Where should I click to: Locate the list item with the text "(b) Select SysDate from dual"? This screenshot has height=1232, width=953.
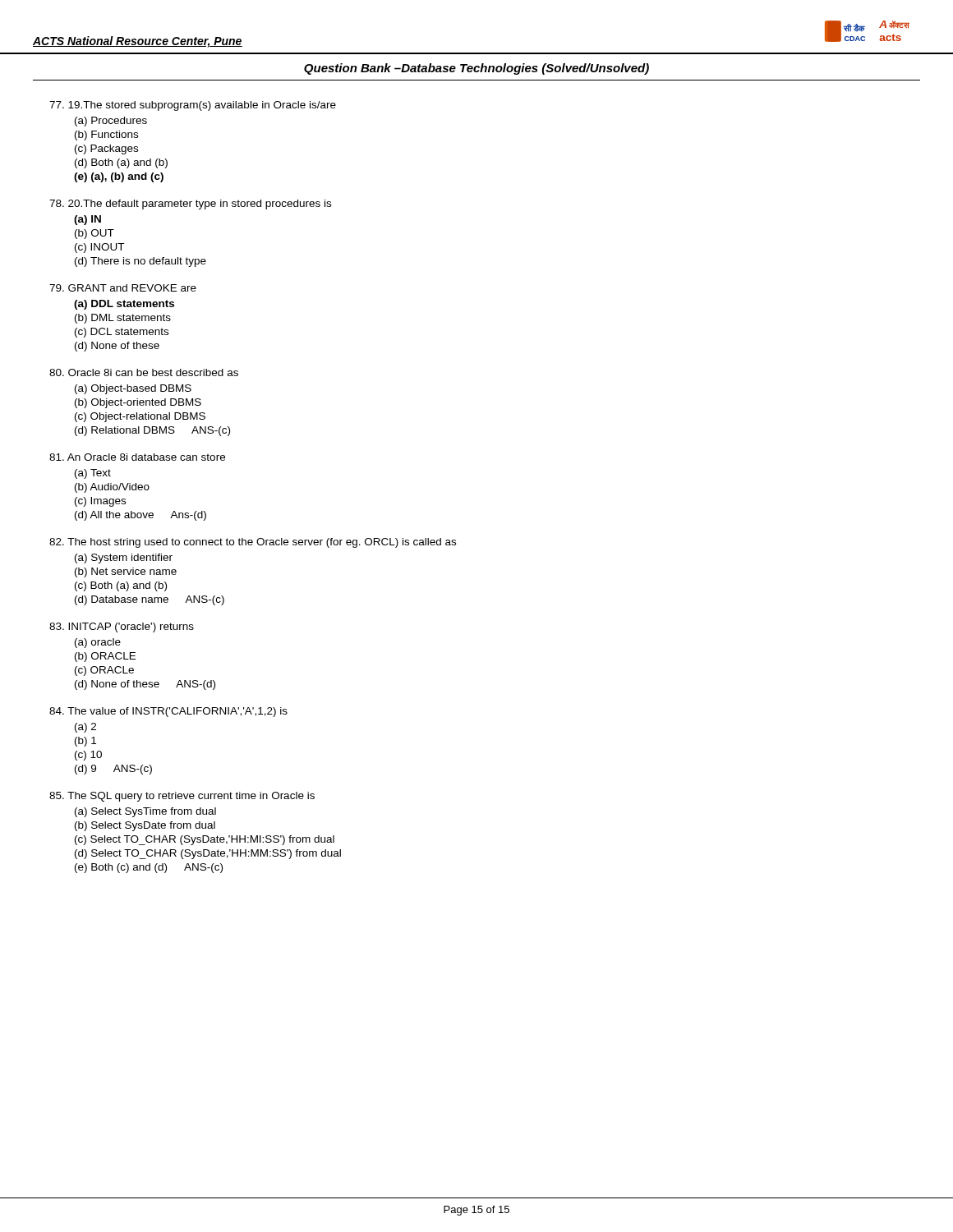(145, 825)
